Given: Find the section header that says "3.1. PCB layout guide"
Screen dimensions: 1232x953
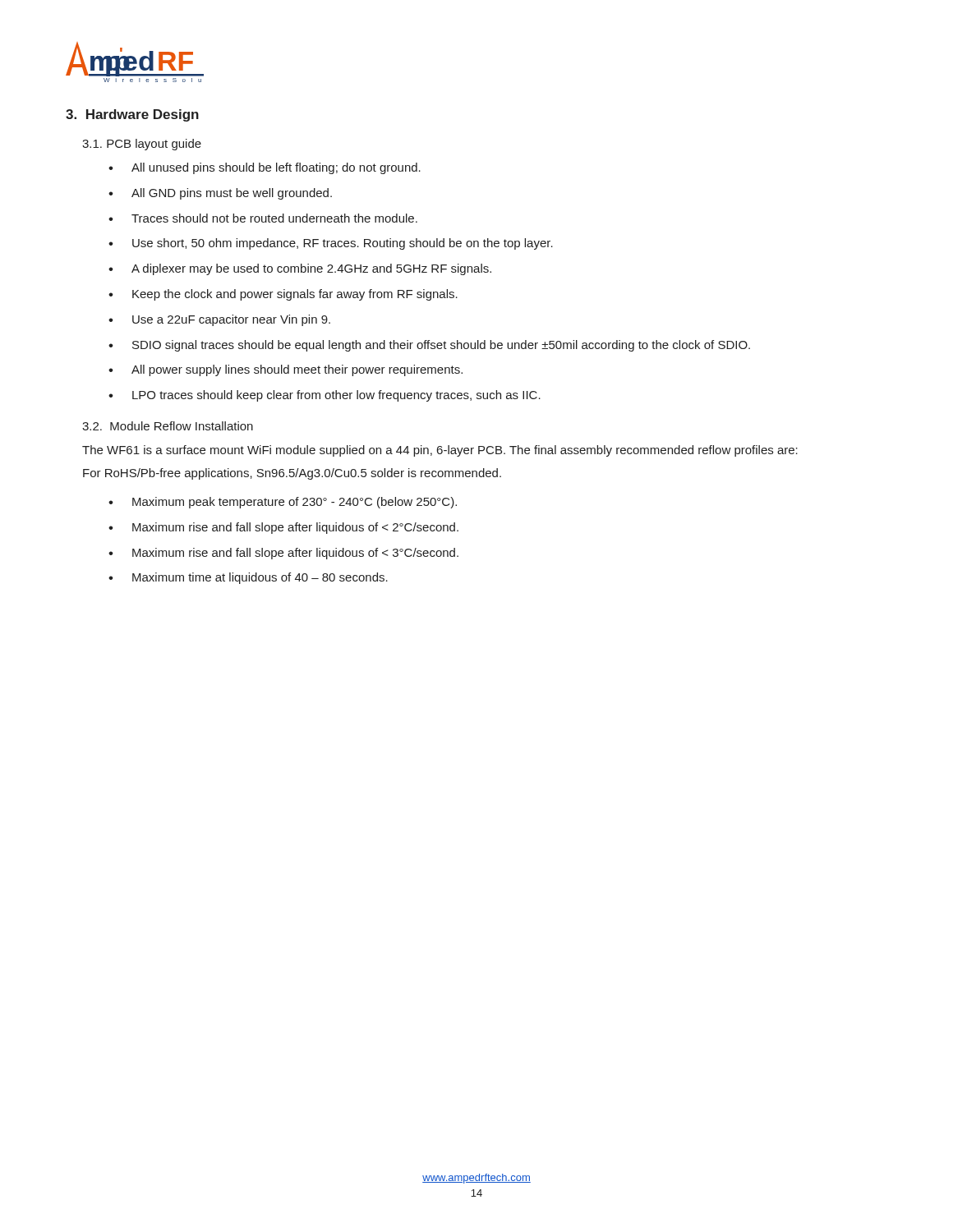Looking at the screenshot, I should [x=142, y=143].
